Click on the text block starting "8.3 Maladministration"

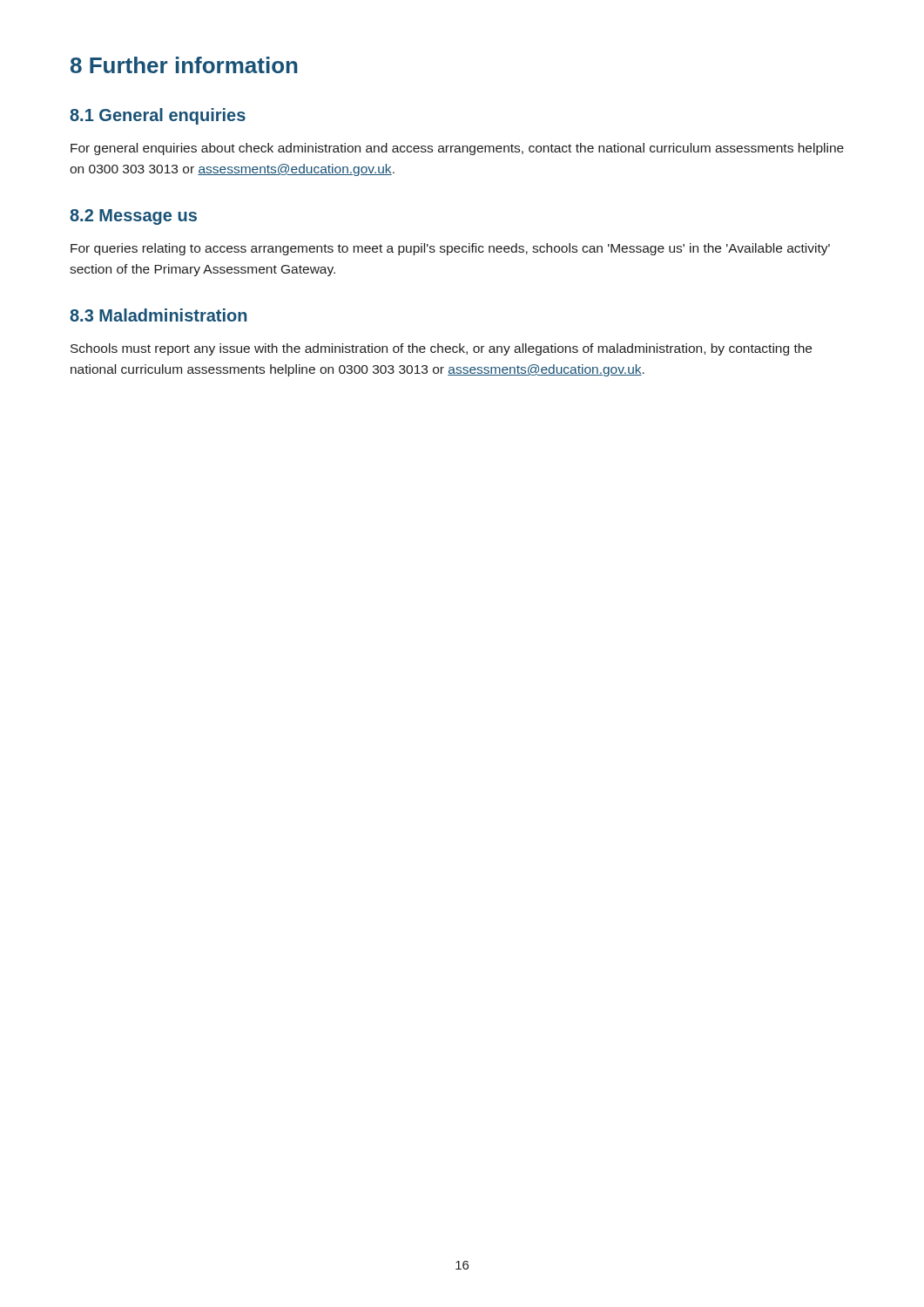[x=158, y=315]
